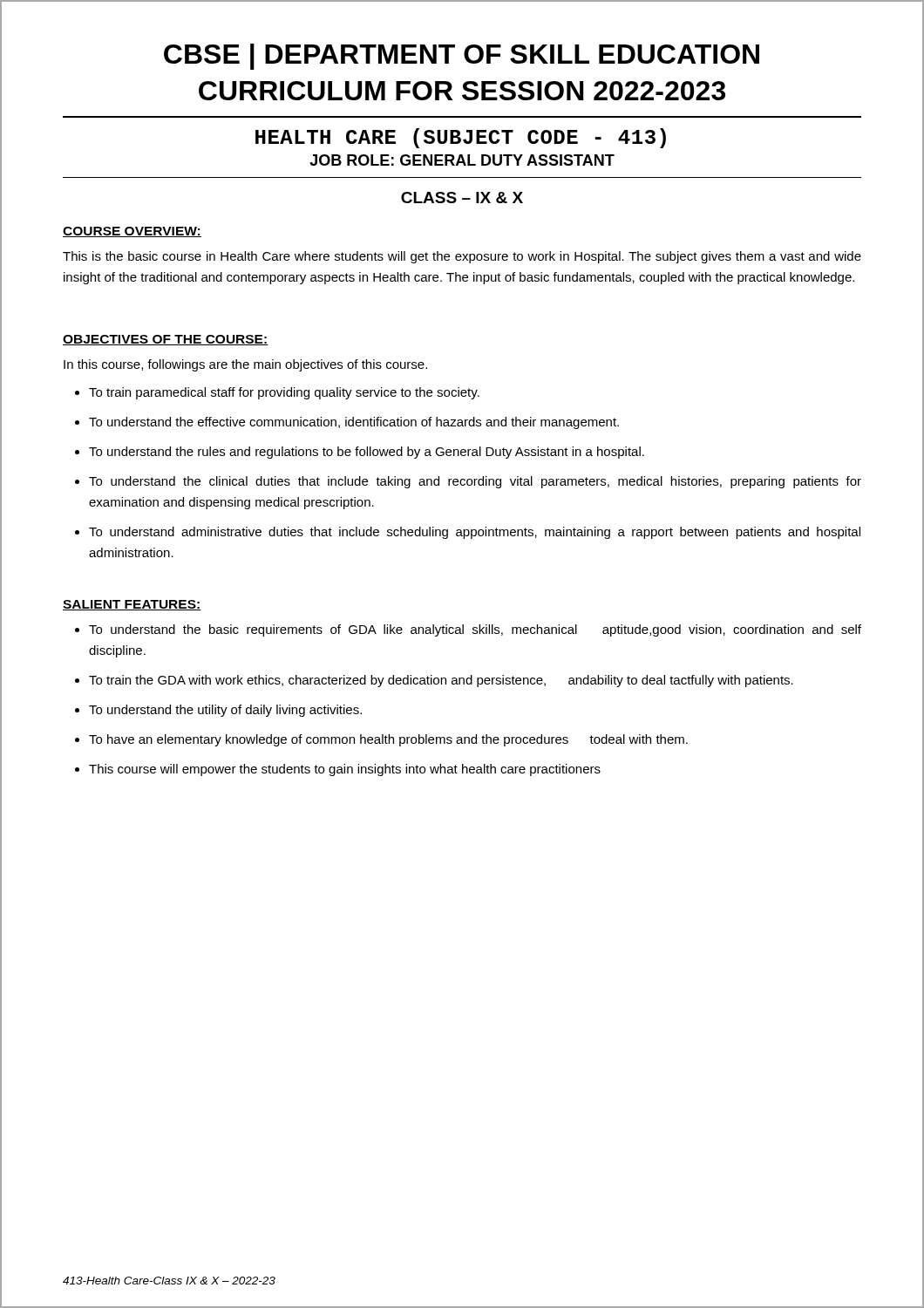The width and height of the screenshot is (924, 1308).
Task: Locate the block of text that opens with "To train paramedical staff for providing quality service"
Action: pyautogui.click(x=284, y=392)
